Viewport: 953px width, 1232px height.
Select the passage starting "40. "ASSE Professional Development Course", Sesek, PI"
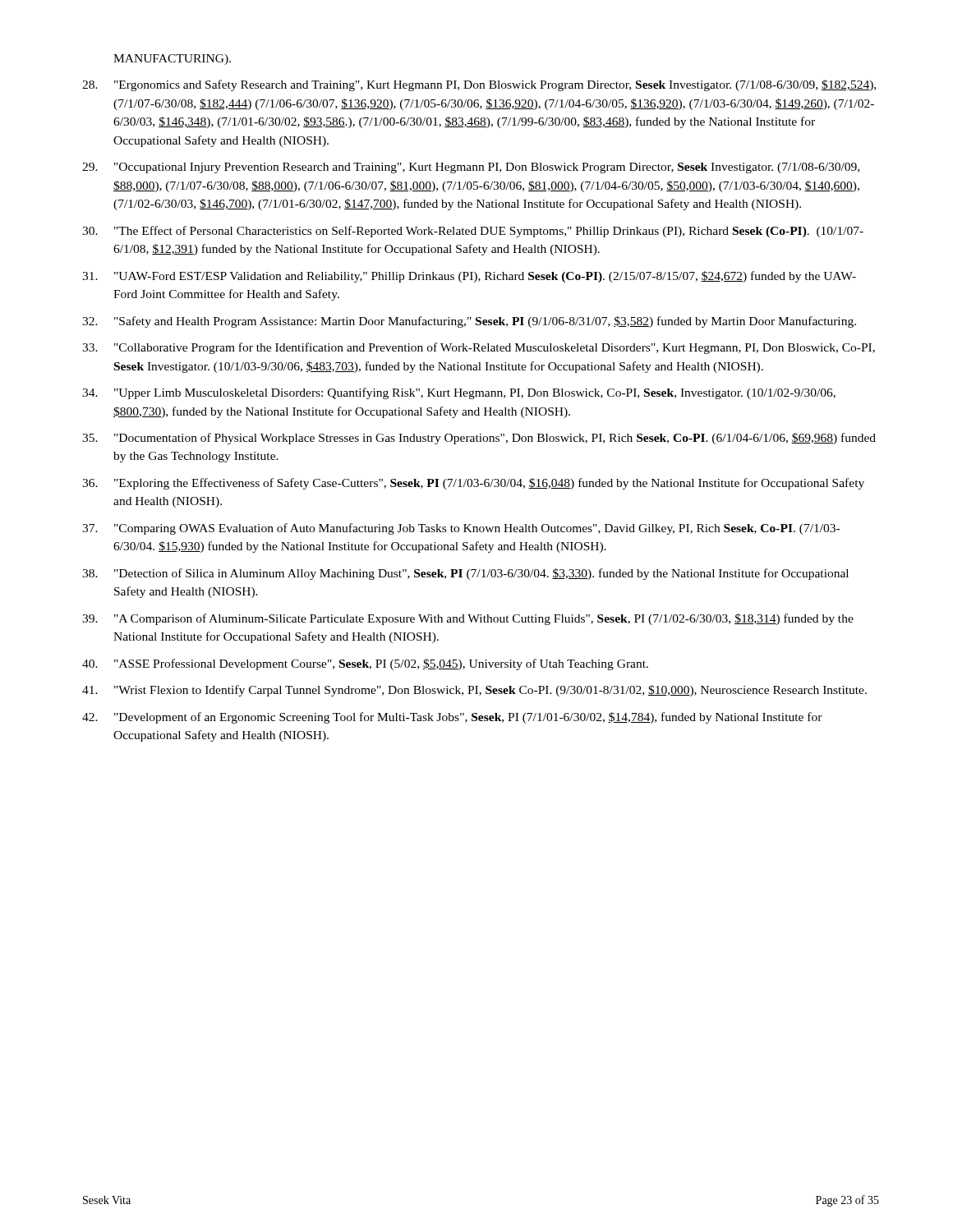click(x=481, y=664)
